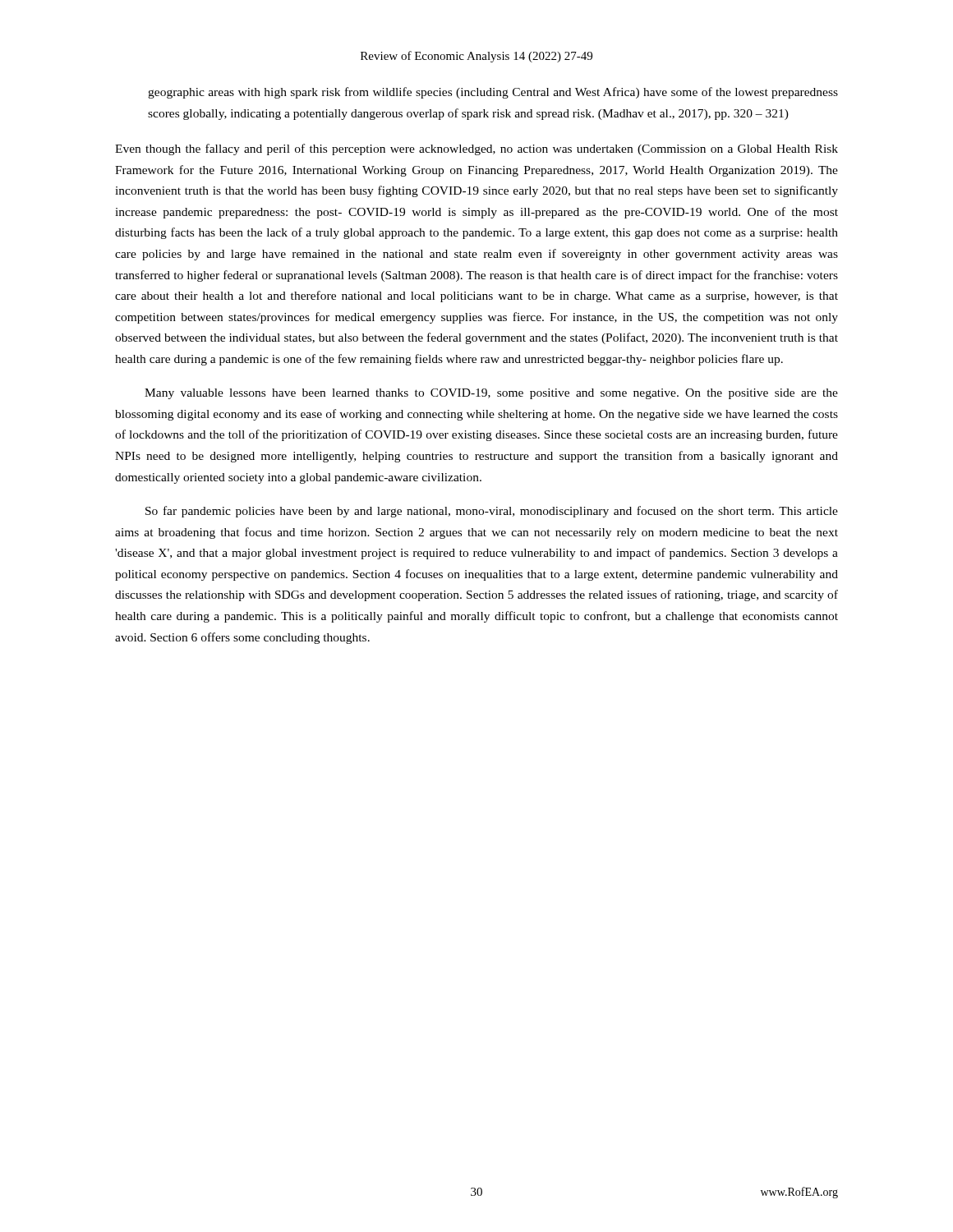Locate the block starting "geographic areas with high spark risk"
The height and width of the screenshot is (1232, 953).
click(493, 102)
